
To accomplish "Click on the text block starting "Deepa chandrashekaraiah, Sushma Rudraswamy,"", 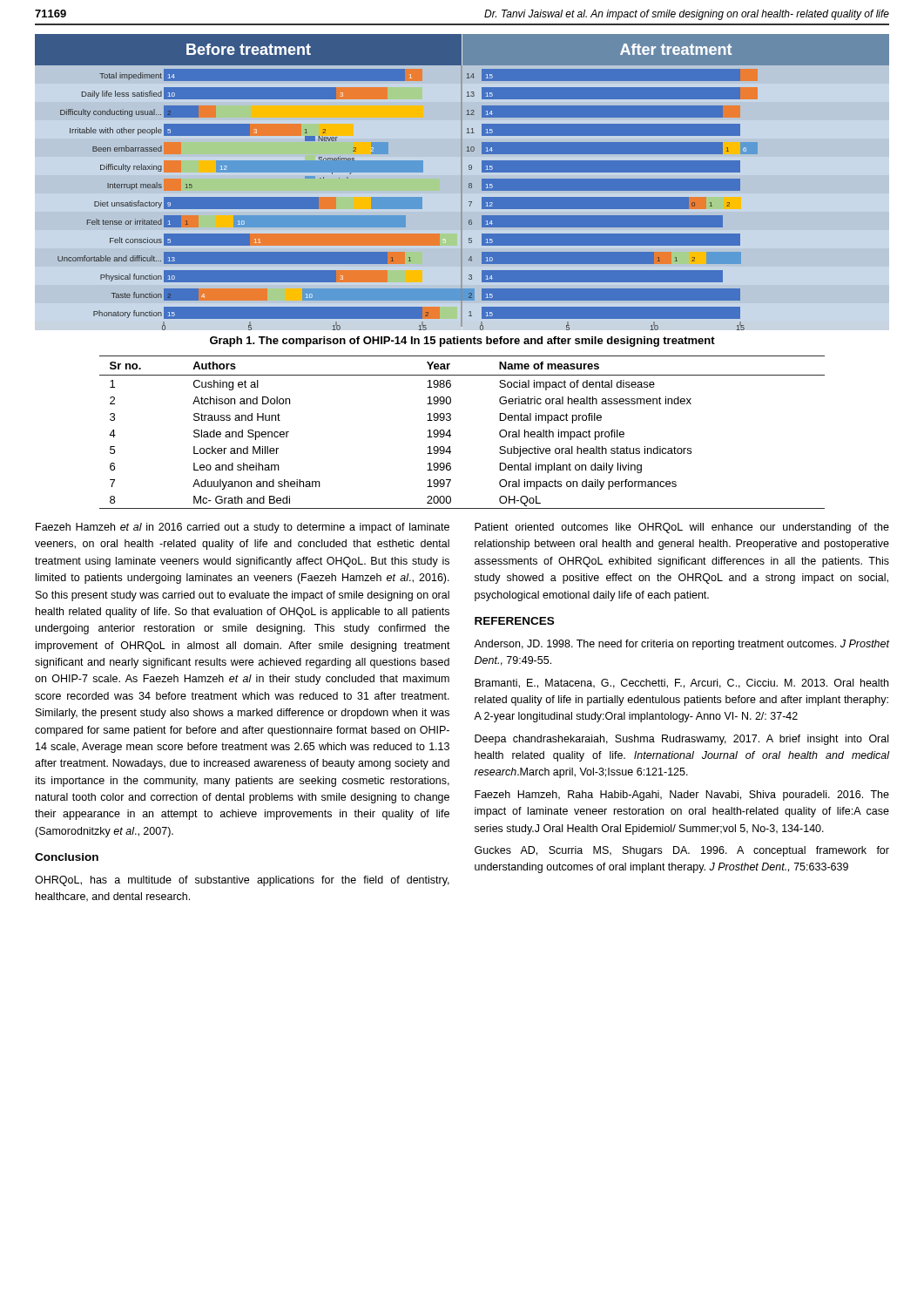I will tap(682, 755).
